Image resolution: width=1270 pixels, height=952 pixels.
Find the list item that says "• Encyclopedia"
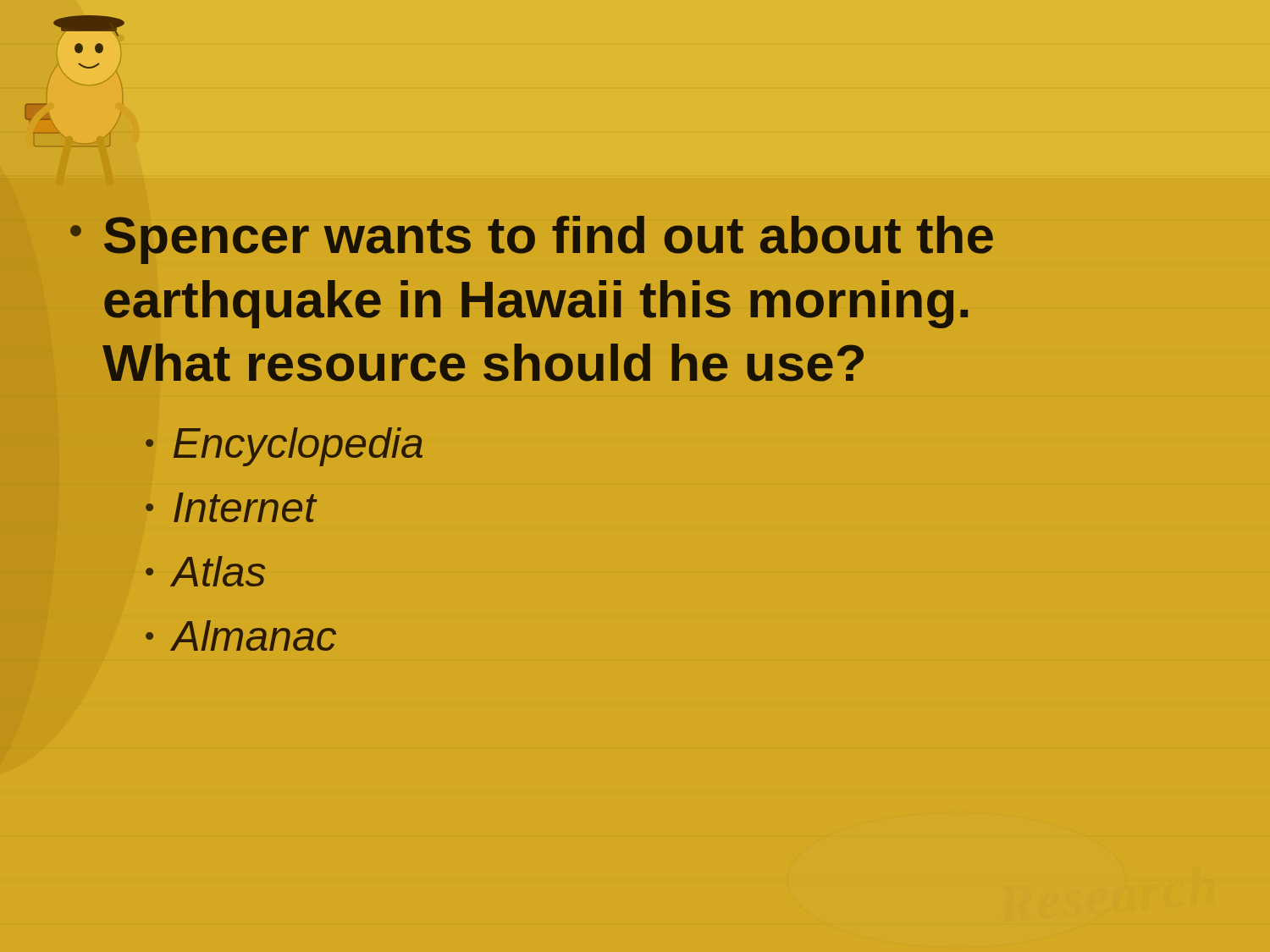tap(284, 443)
